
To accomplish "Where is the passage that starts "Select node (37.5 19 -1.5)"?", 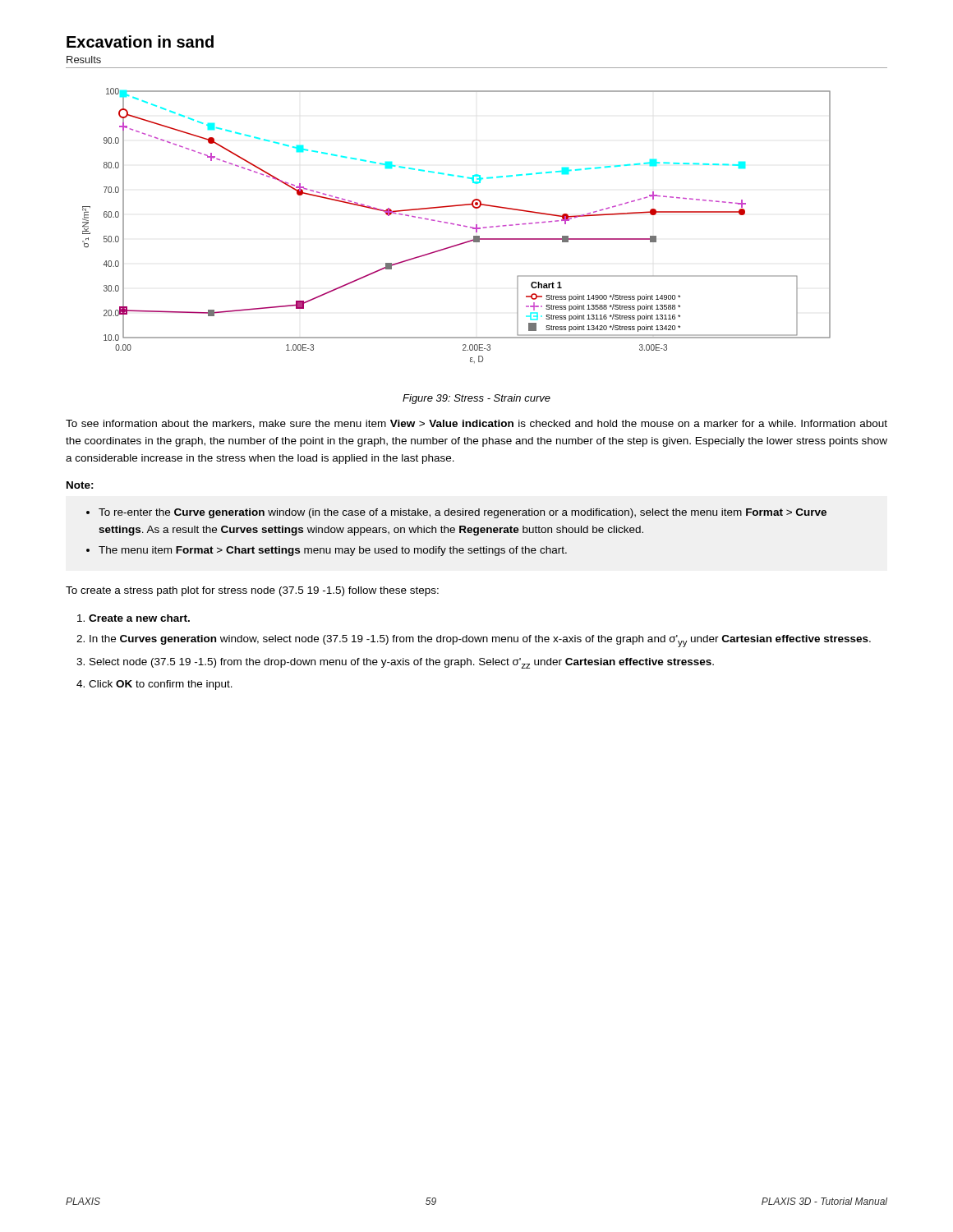I will pos(488,663).
